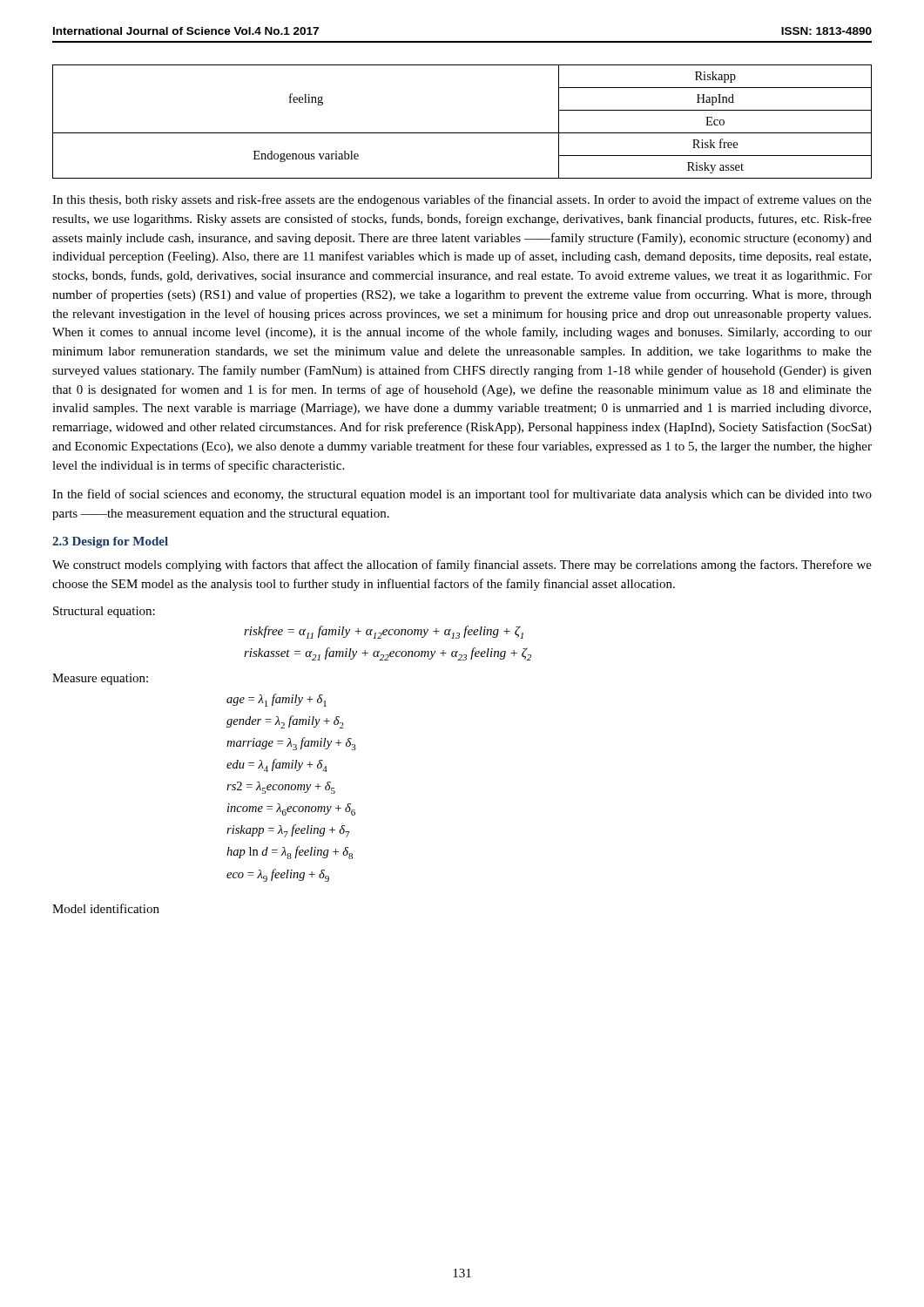Select the region starting "Measure equation:"
Viewport: 924px width, 1307px height.
101,678
